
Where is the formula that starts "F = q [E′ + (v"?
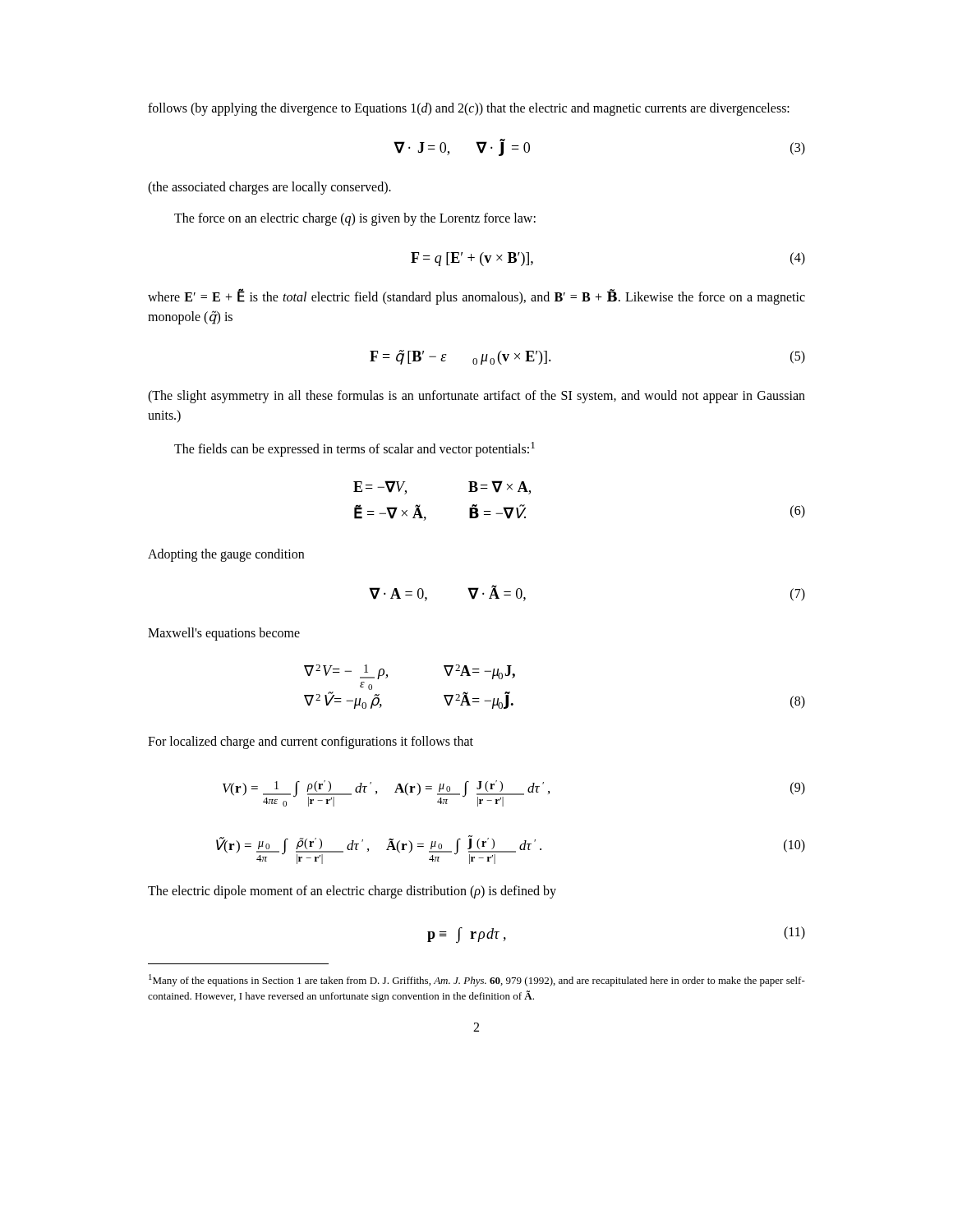pyautogui.click(x=476, y=258)
